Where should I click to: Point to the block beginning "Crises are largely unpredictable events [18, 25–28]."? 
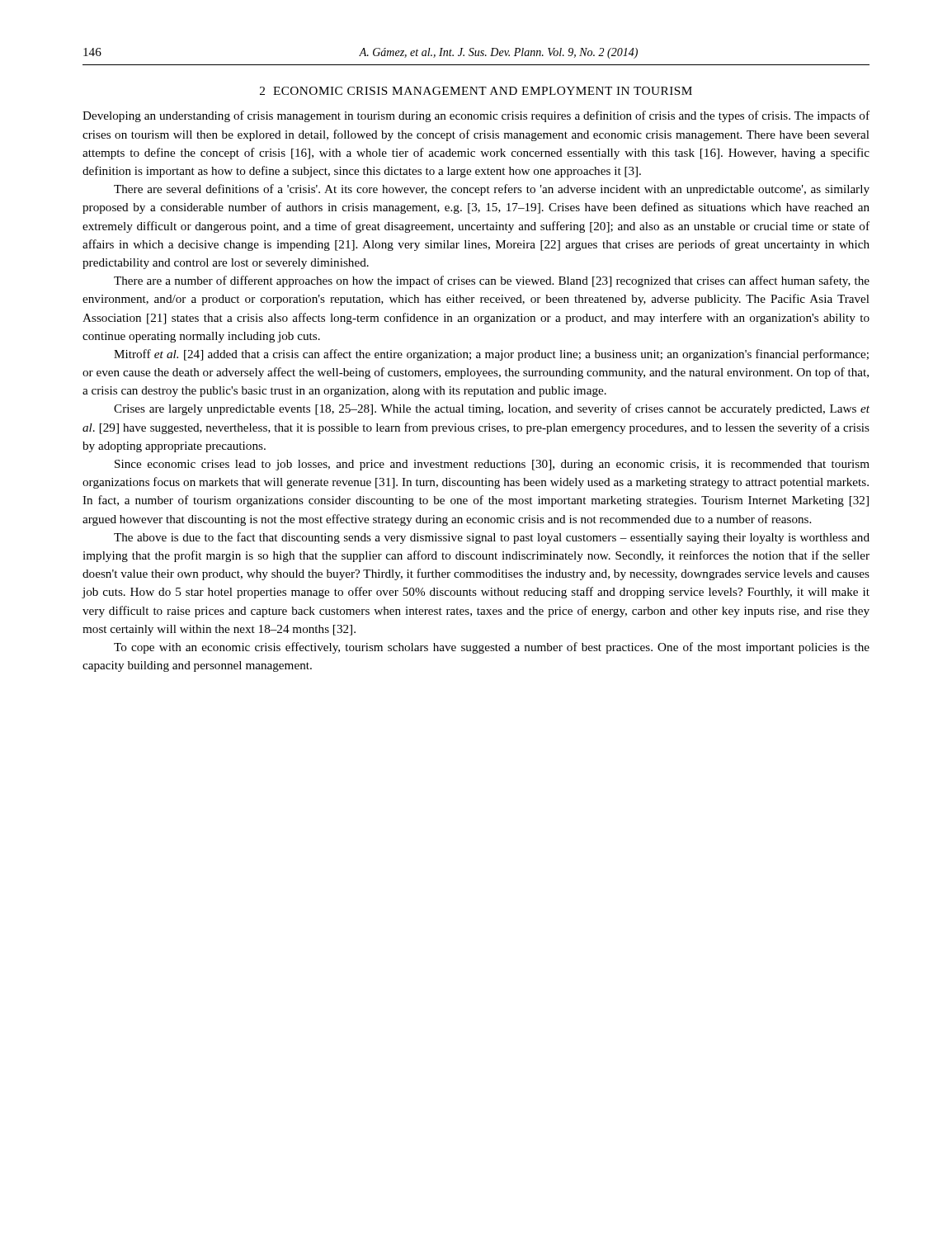pyautogui.click(x=476, y=427)
